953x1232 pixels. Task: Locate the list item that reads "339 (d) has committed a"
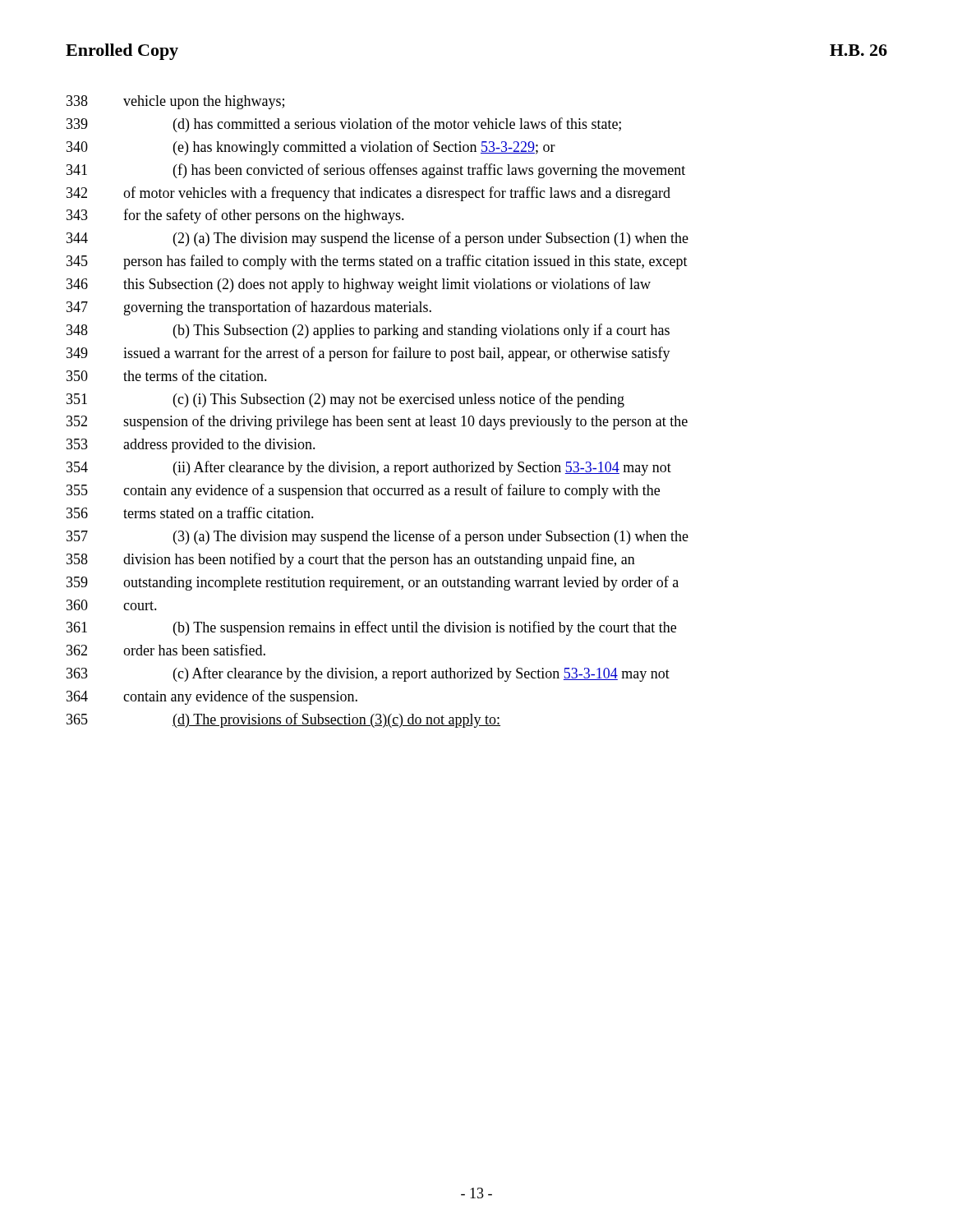476,125
